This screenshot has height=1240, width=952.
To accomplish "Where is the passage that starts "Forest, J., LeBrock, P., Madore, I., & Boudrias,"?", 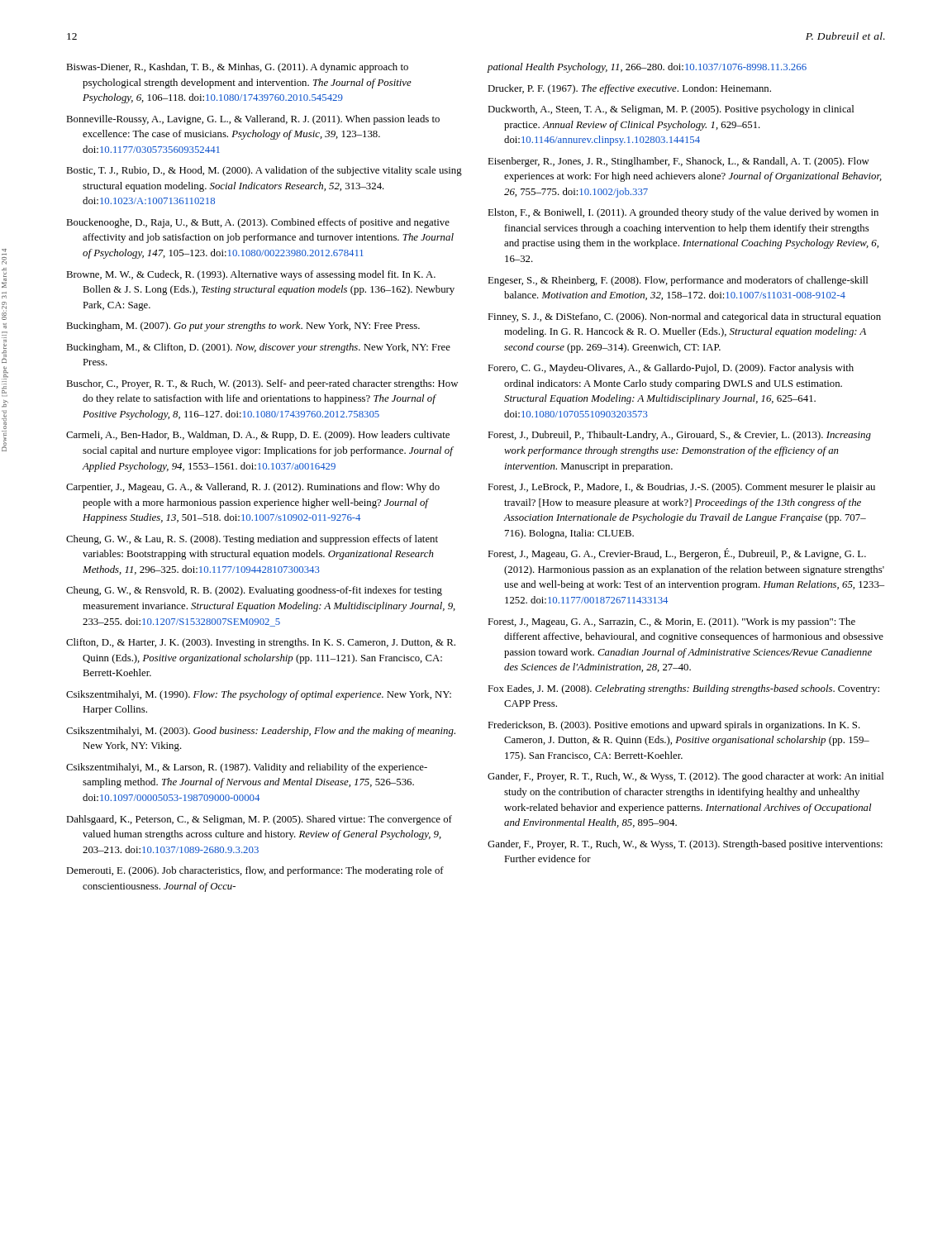I will tap(682, 510).
